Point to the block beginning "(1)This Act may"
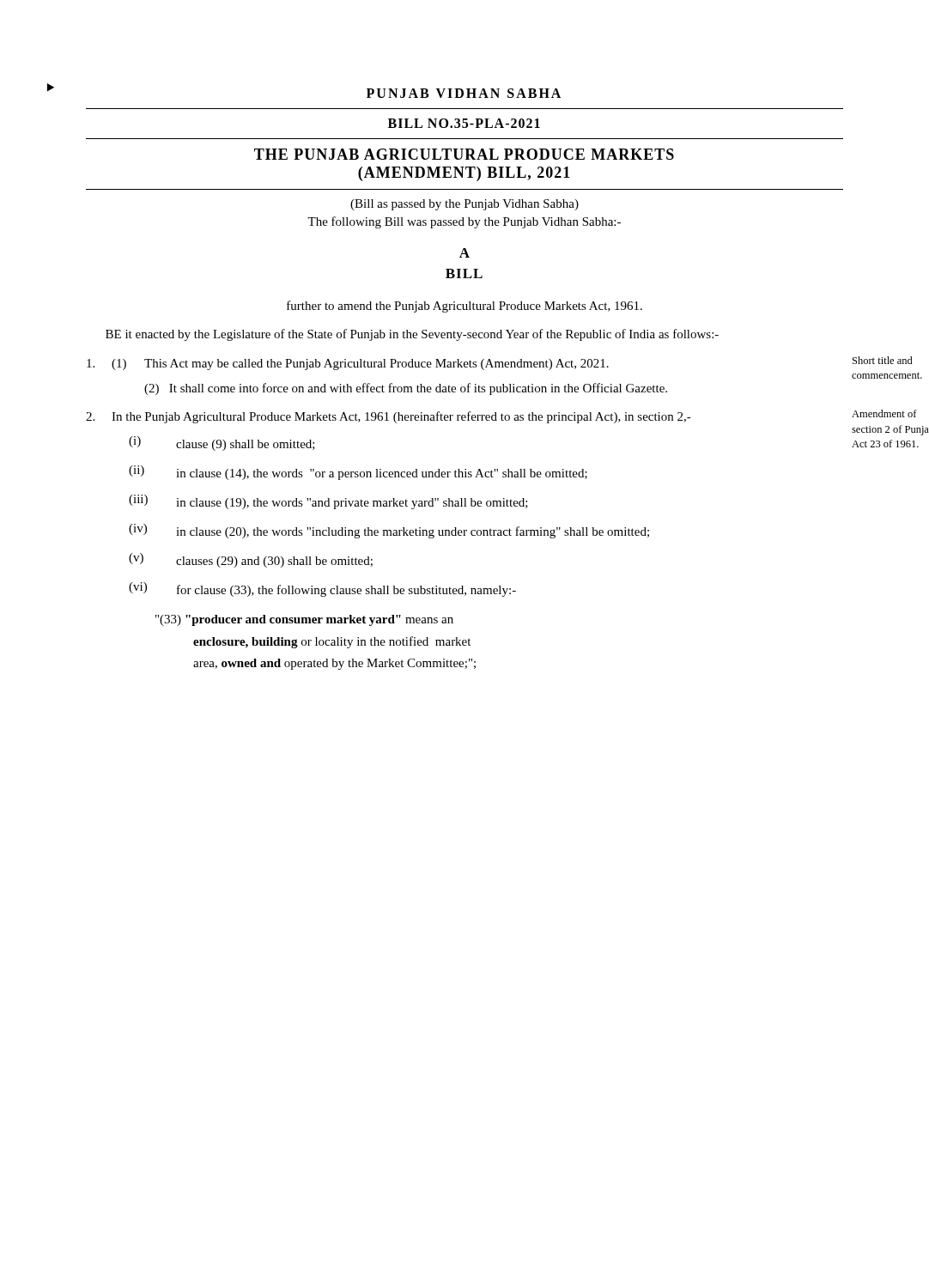 pos(348,363)
